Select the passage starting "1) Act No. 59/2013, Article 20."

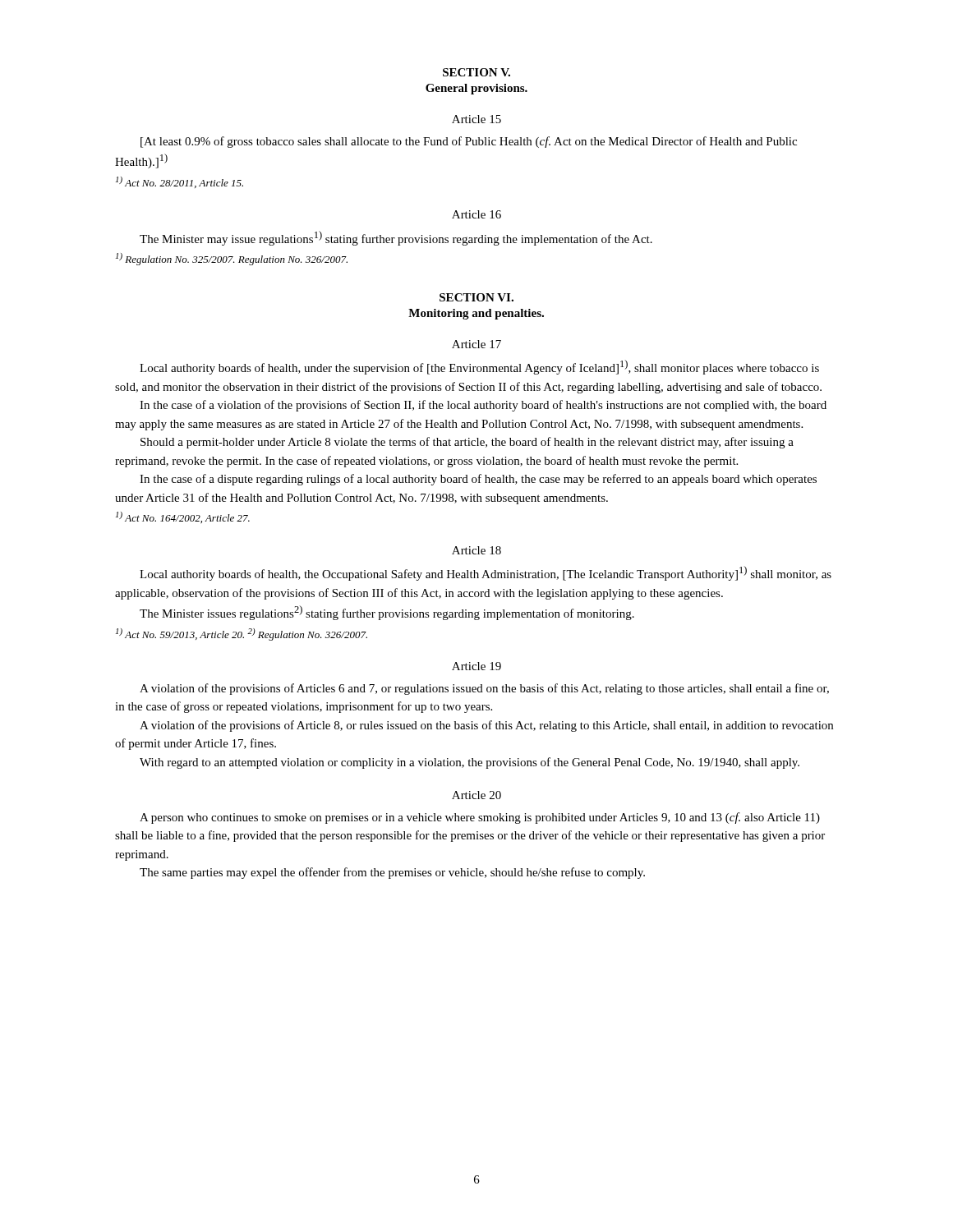pos(242,634)
